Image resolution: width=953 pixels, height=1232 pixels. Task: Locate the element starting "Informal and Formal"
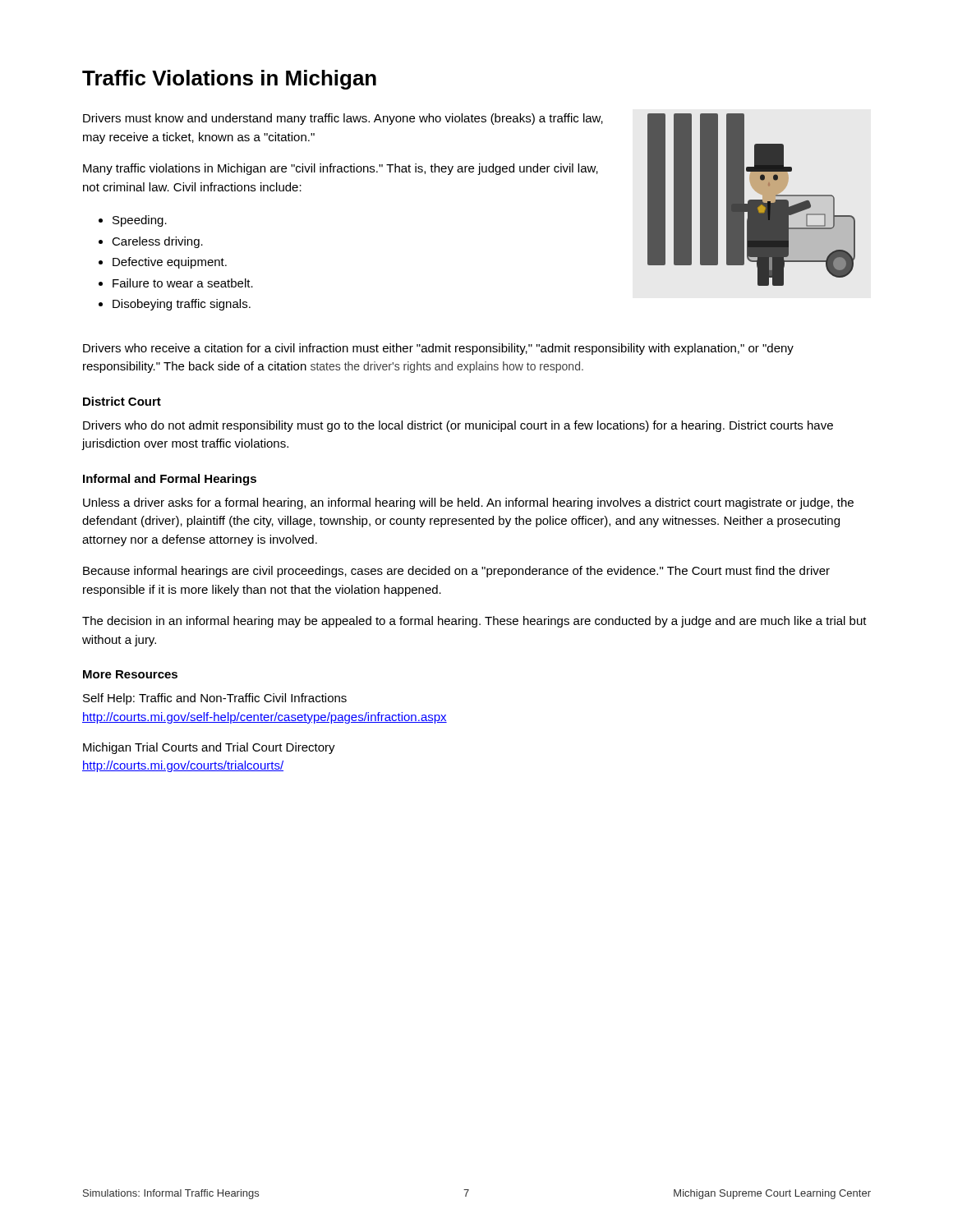click(x=169, y=478)
